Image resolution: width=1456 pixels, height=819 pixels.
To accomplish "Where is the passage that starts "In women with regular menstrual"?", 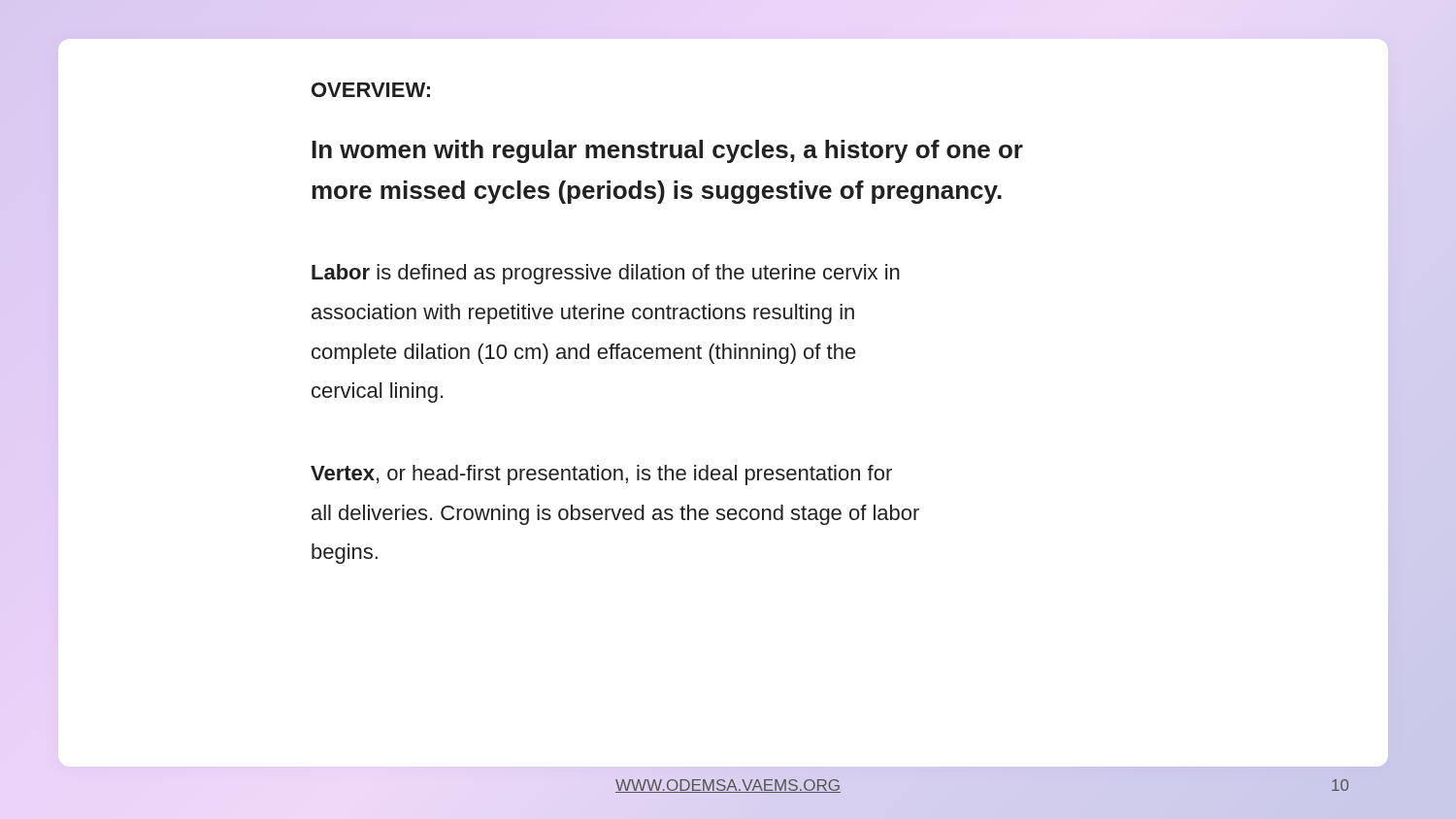I will tap(667, 170).
